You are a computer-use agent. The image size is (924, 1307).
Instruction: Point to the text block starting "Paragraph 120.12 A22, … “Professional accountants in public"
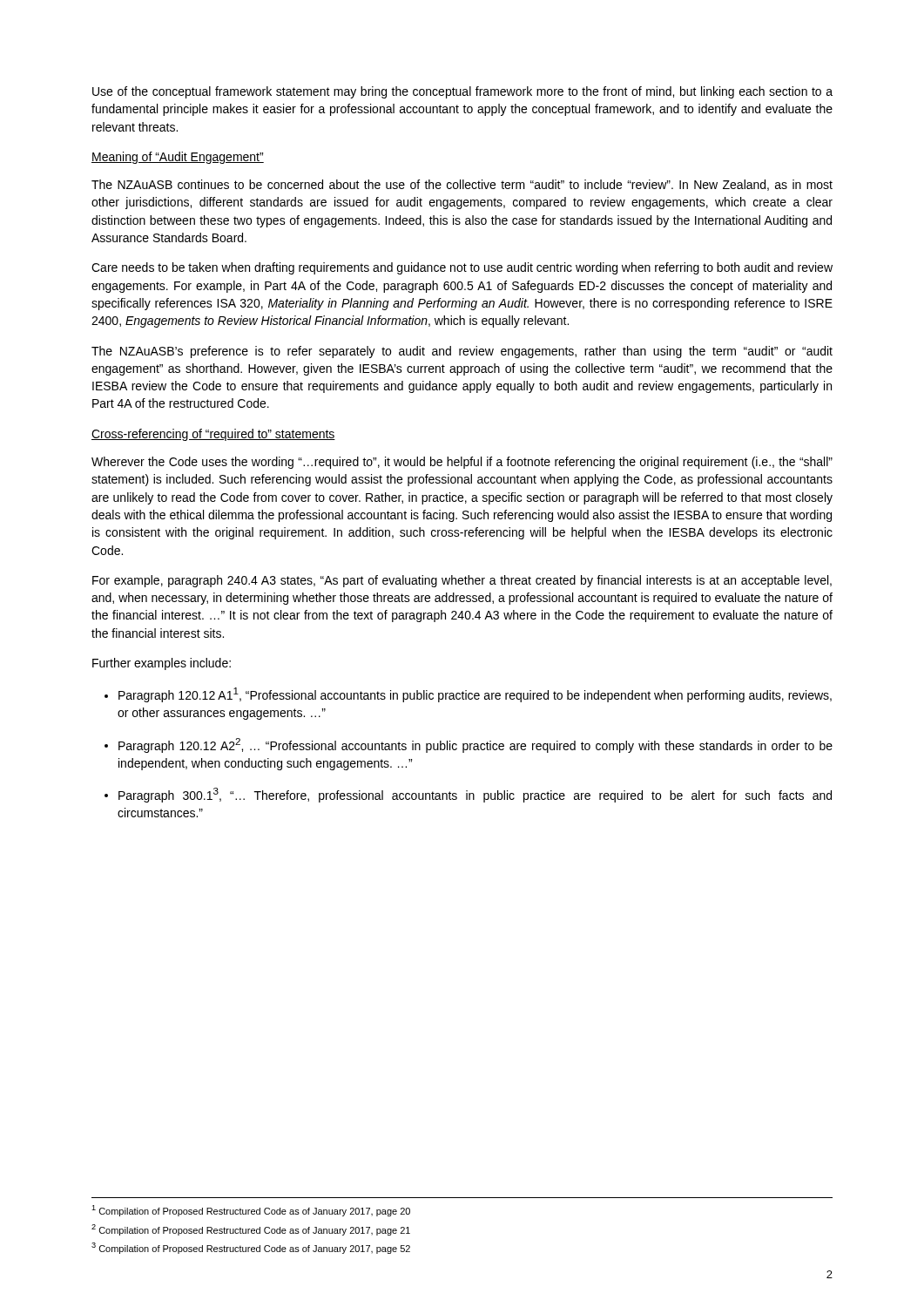(x=462, y=753)
